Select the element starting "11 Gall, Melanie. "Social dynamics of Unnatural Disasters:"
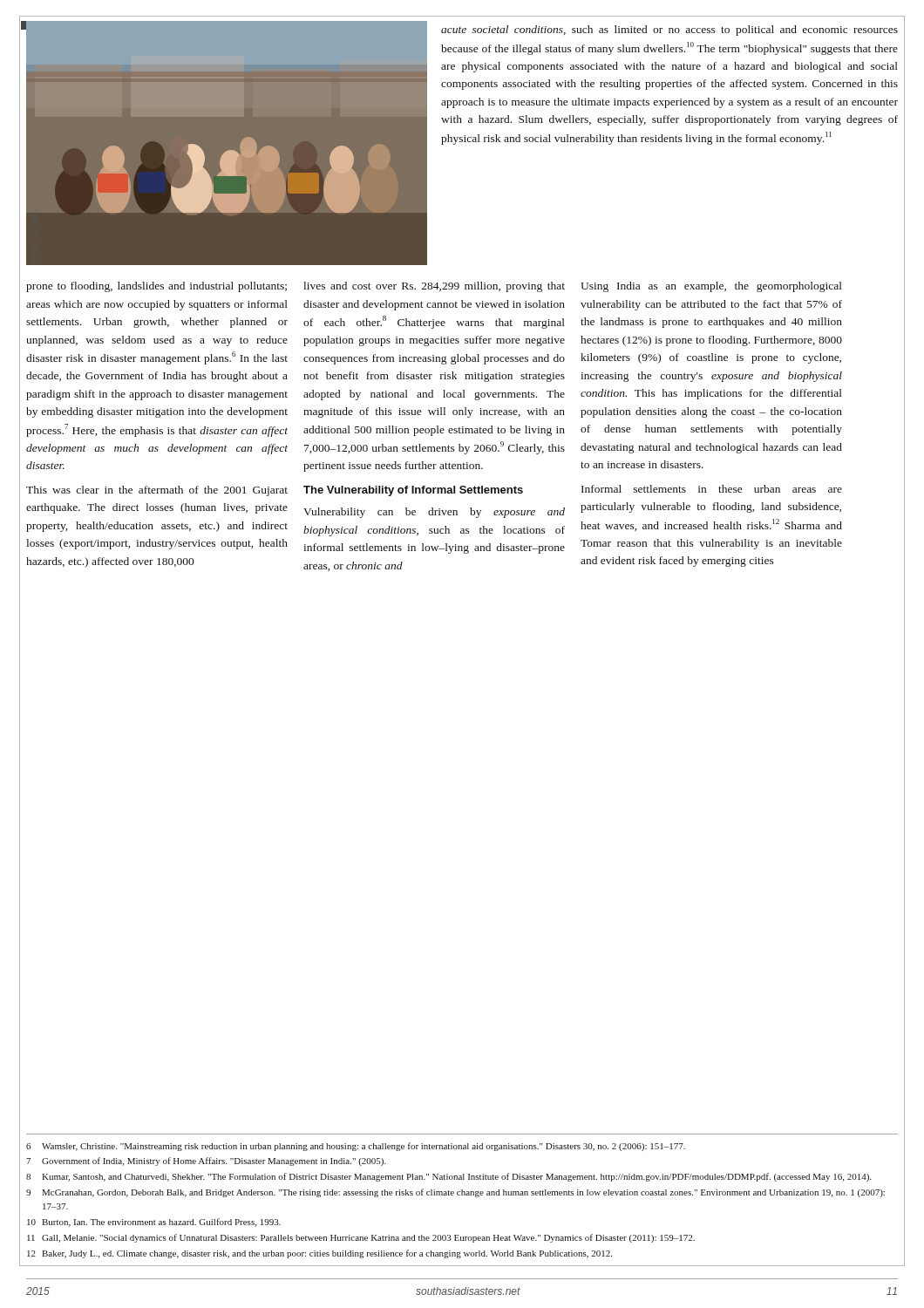 tap(462, 1238)
